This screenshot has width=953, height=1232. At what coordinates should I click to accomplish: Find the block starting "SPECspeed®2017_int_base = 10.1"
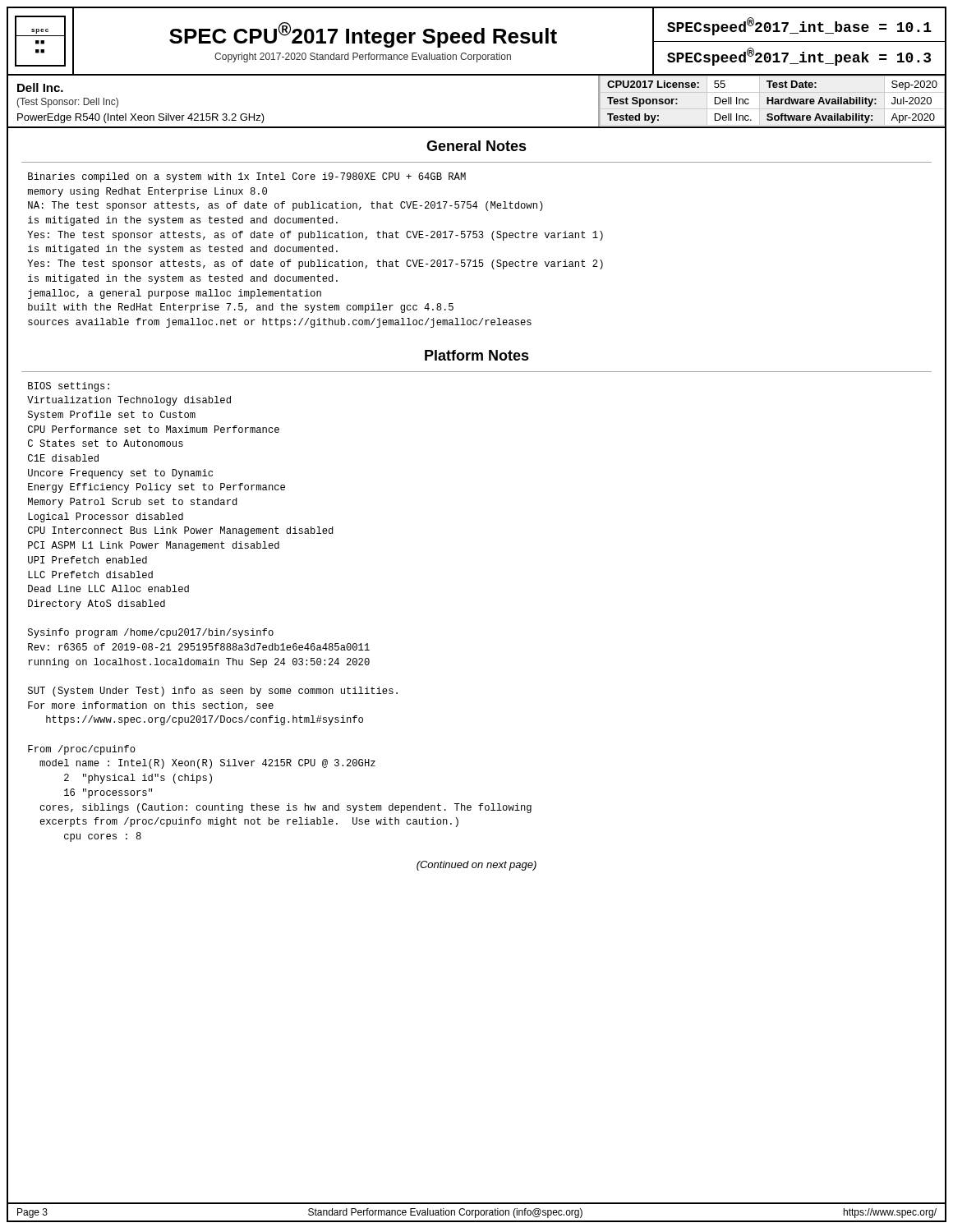click(x=799, y=26)
